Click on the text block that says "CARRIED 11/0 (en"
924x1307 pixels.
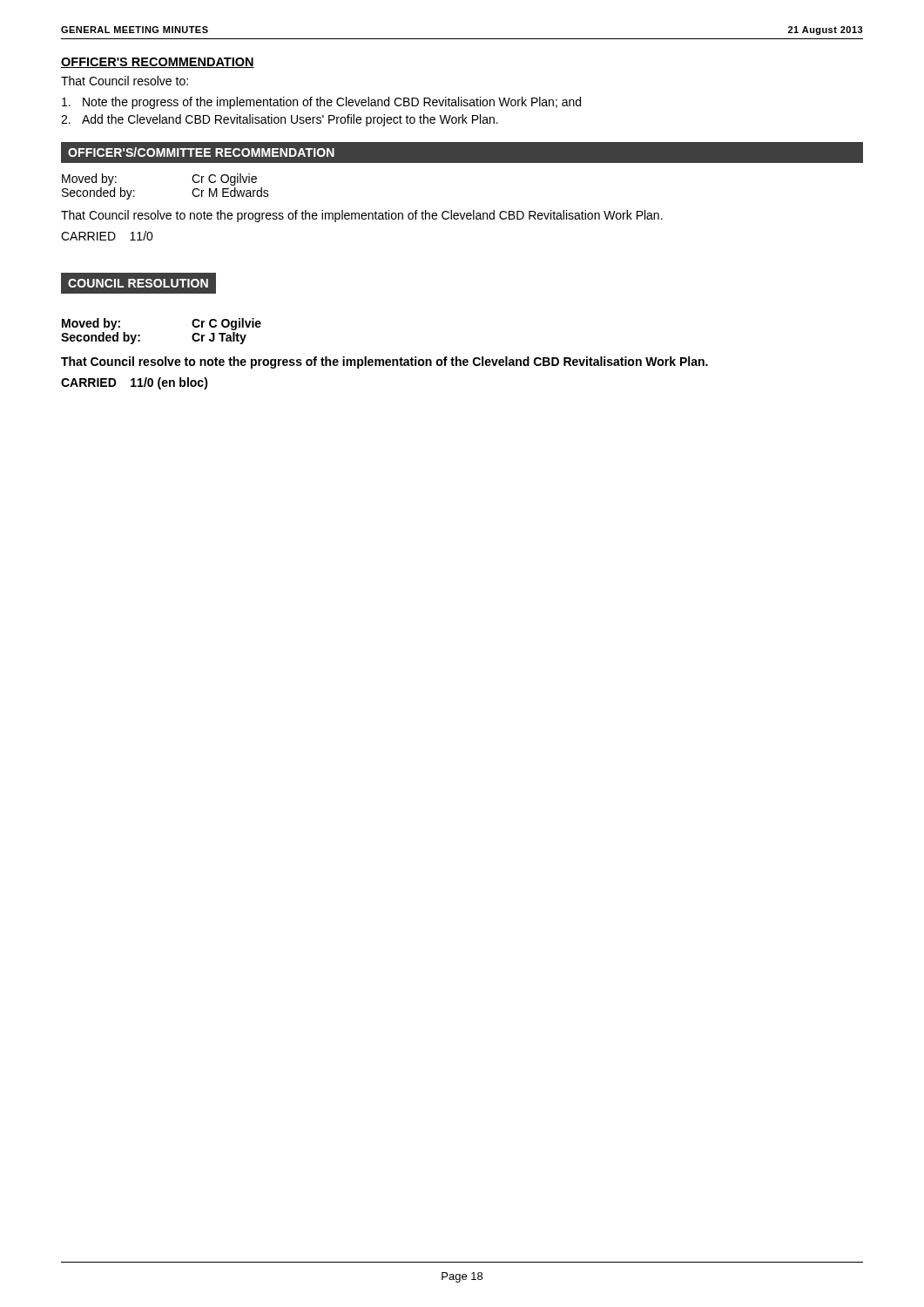tap(134, 382)
